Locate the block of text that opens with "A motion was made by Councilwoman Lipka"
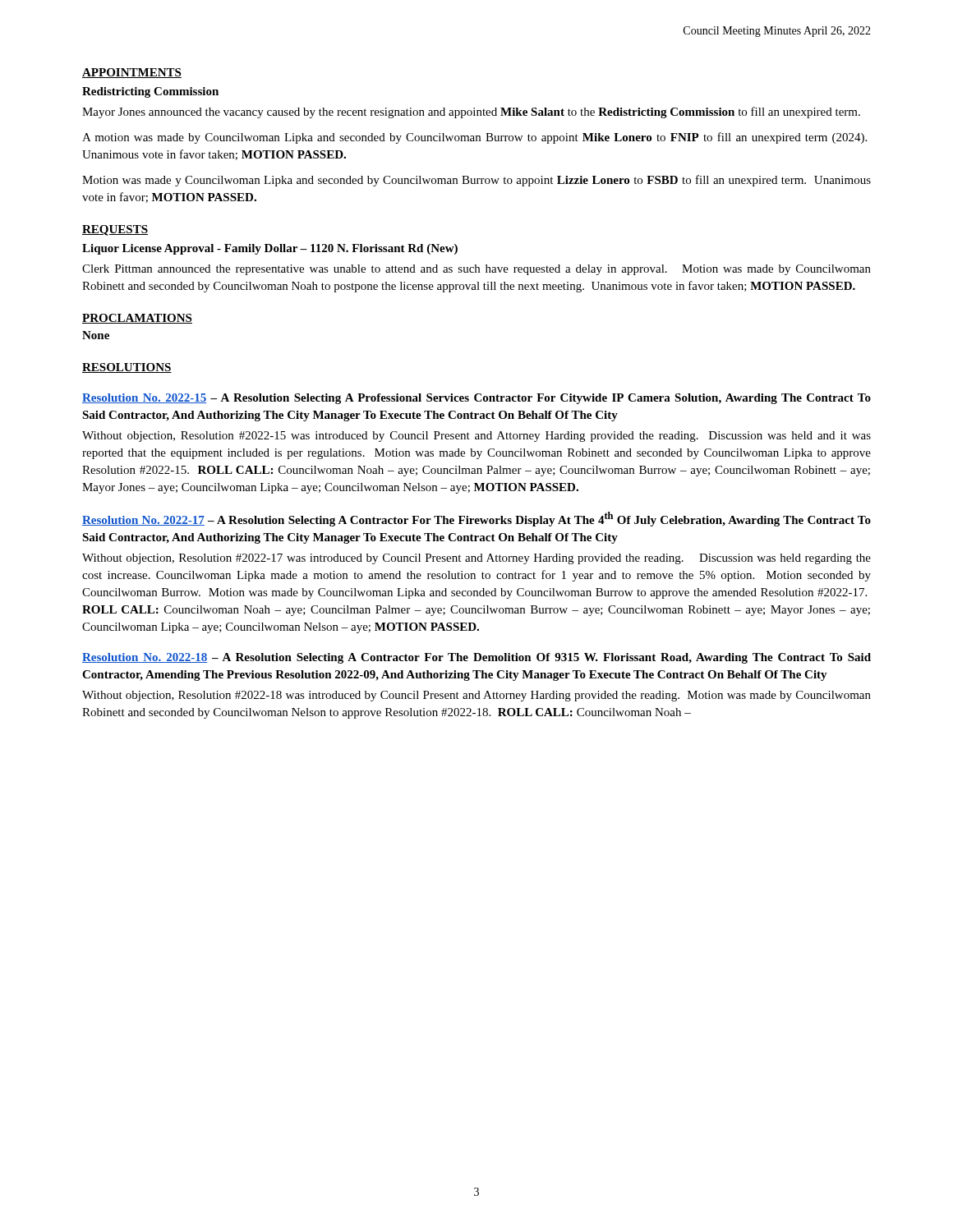This screenshot has width=953, height=1232. pos(476,146)
